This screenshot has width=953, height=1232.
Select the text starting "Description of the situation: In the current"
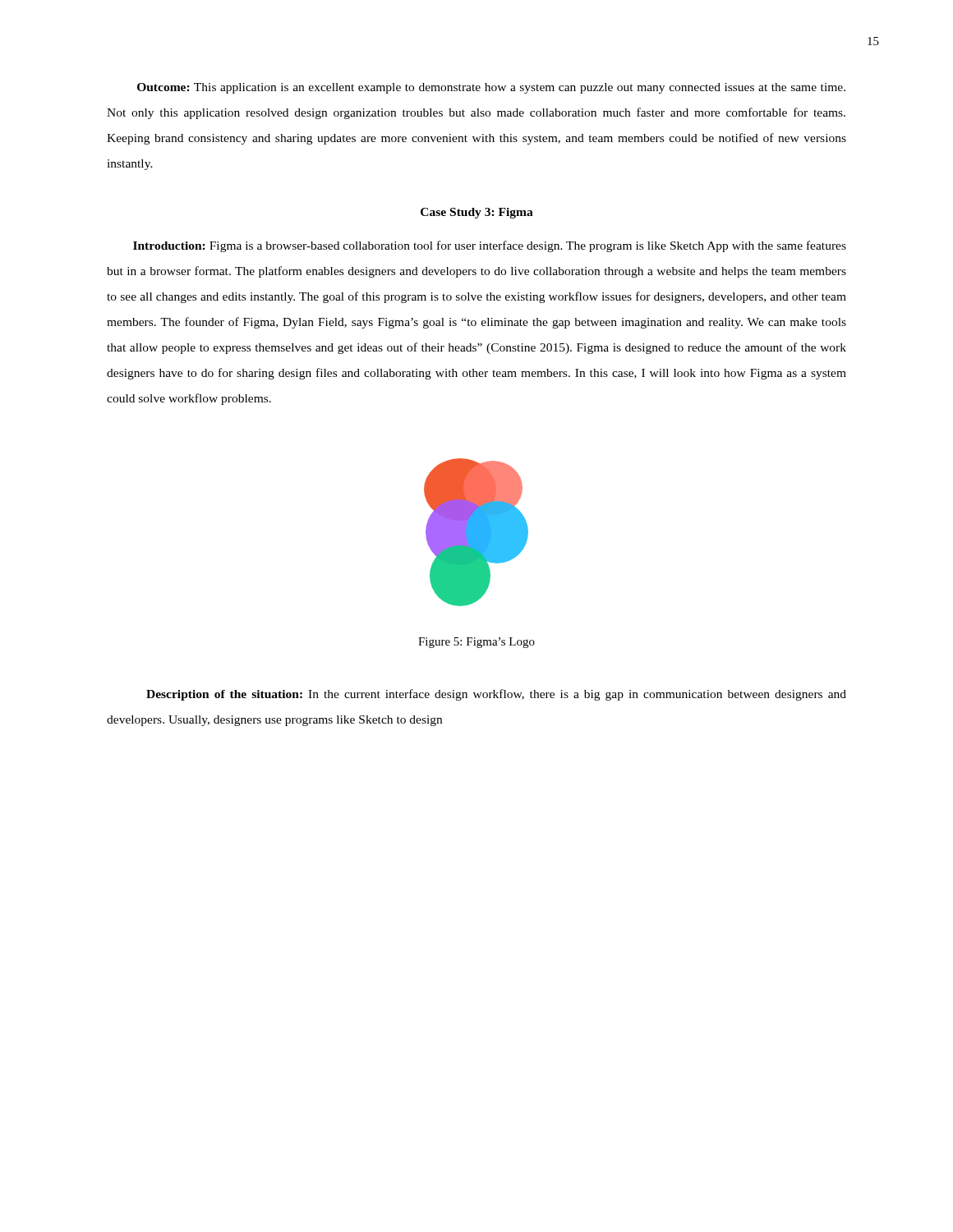pos(476,706)
